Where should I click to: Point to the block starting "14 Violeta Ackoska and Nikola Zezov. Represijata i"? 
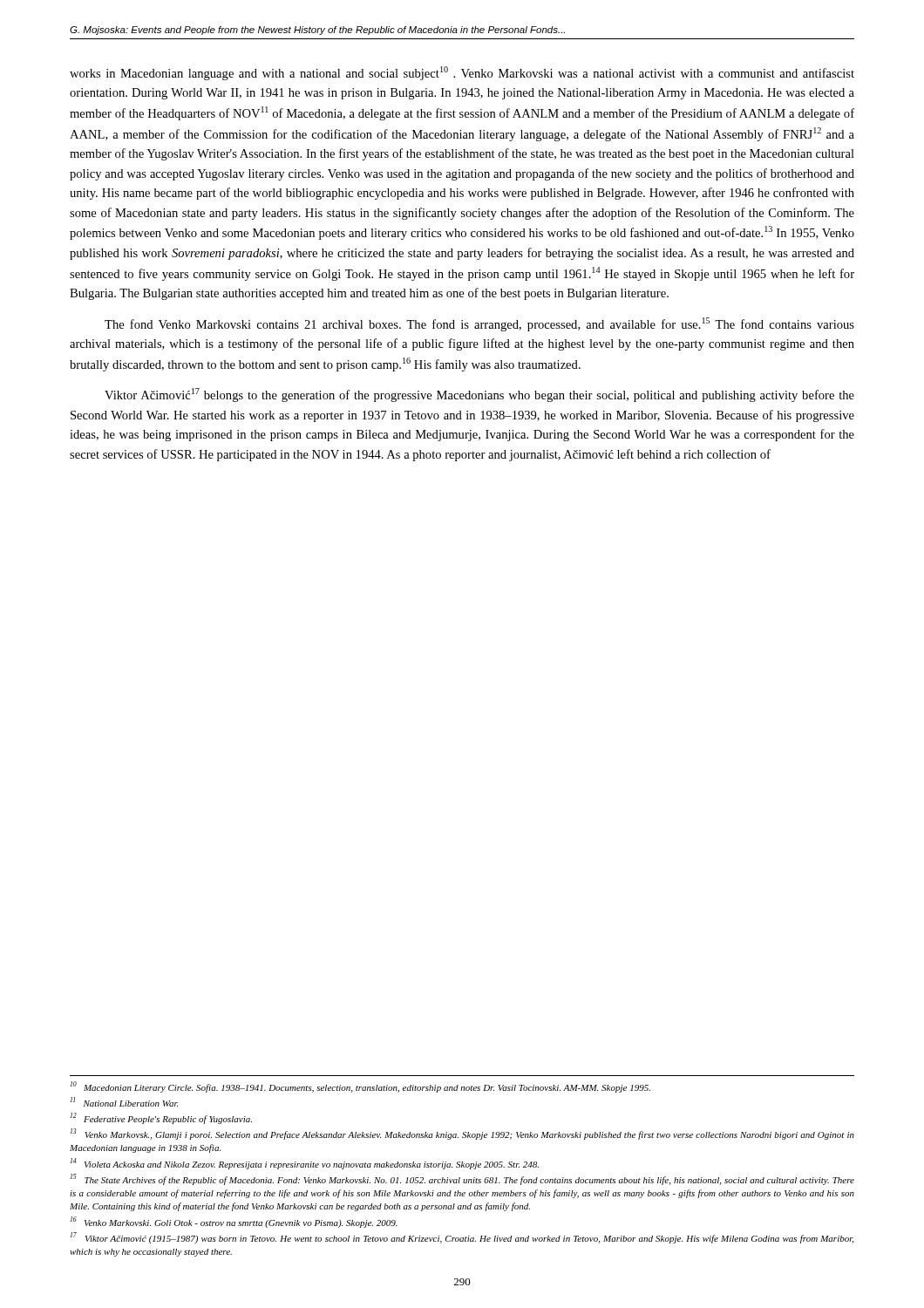(x=305, y=1163)
